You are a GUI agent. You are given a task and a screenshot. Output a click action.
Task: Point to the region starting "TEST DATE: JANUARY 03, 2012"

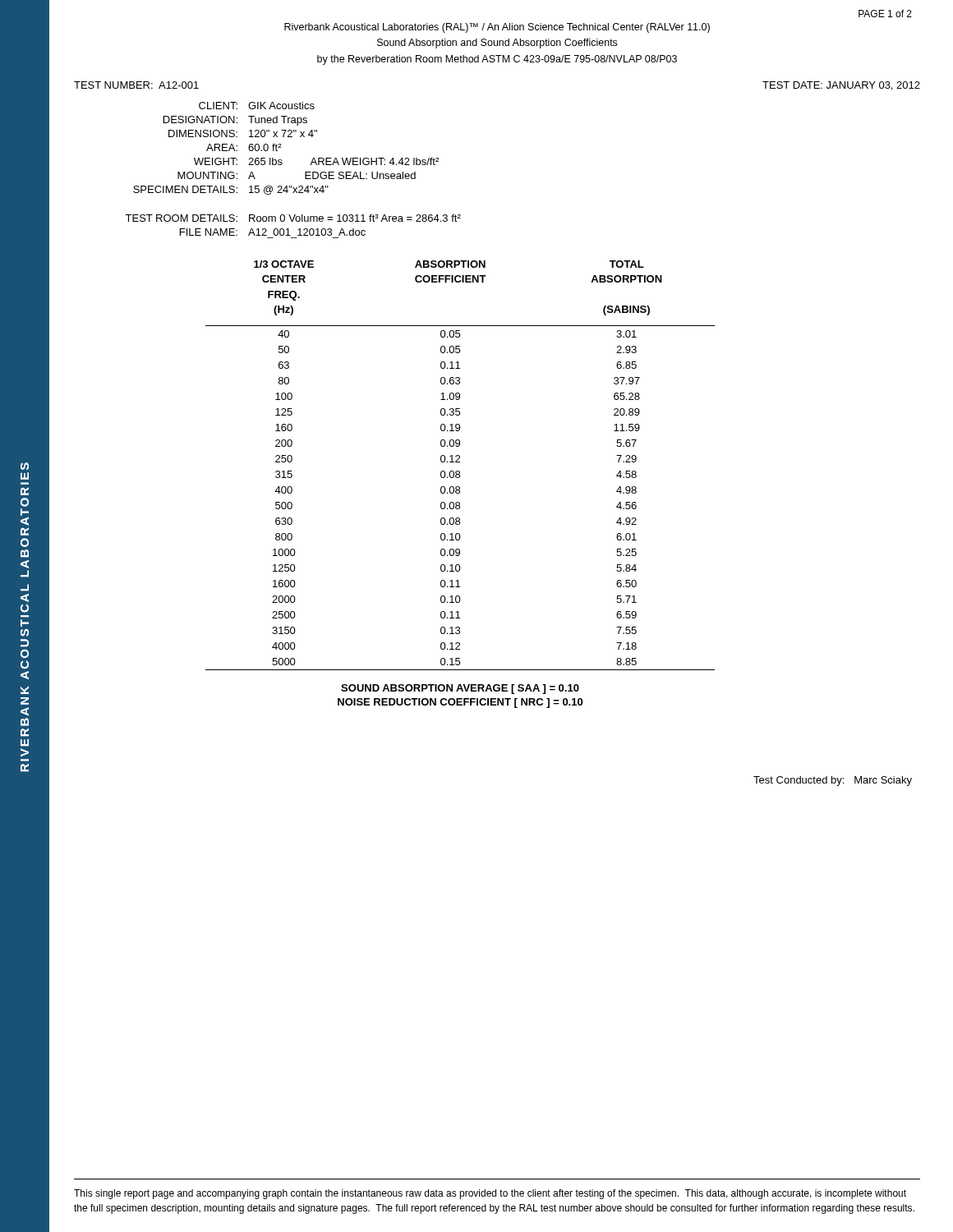[x=841, y=85]
